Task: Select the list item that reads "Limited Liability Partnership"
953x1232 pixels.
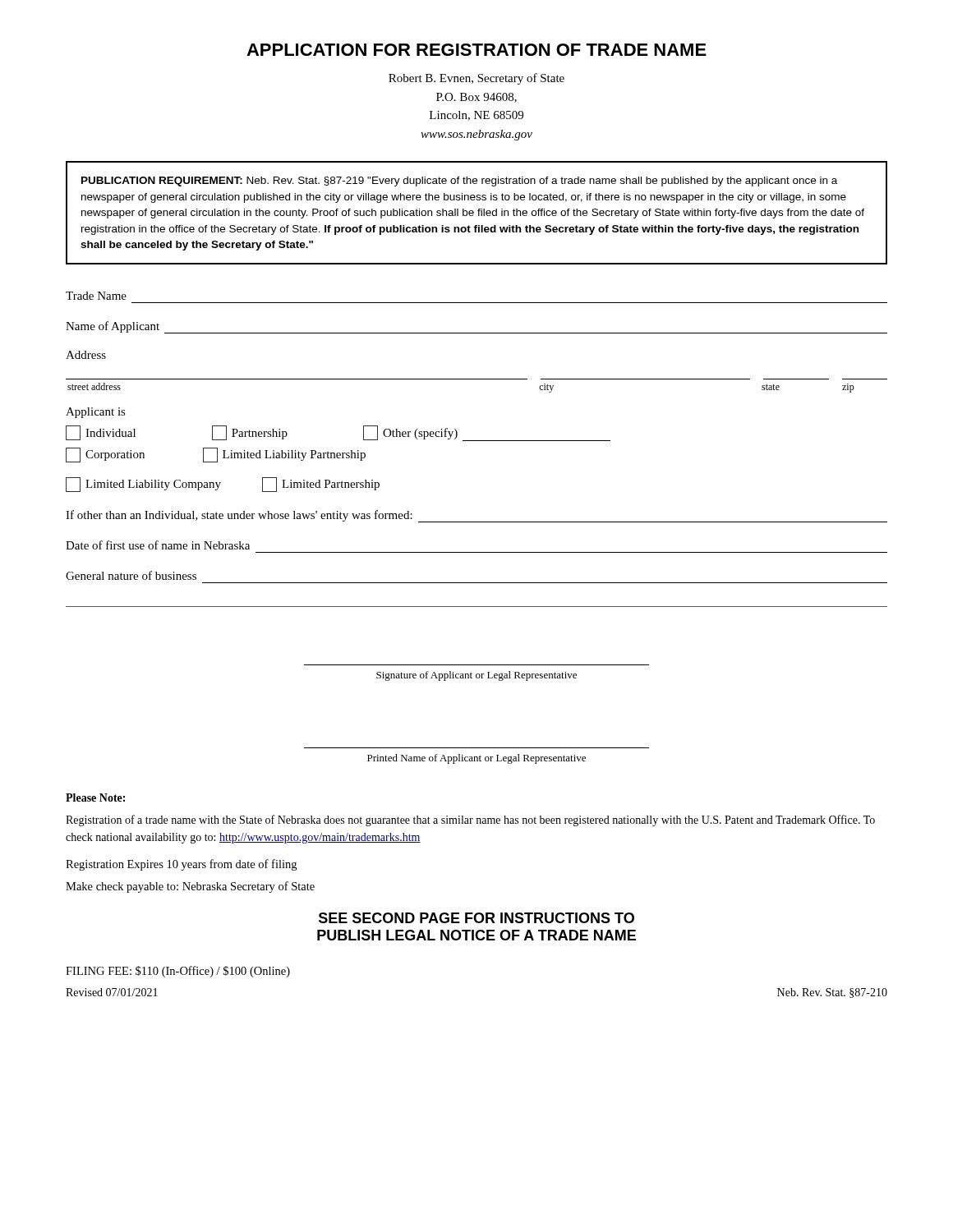Action: point(284,455)
